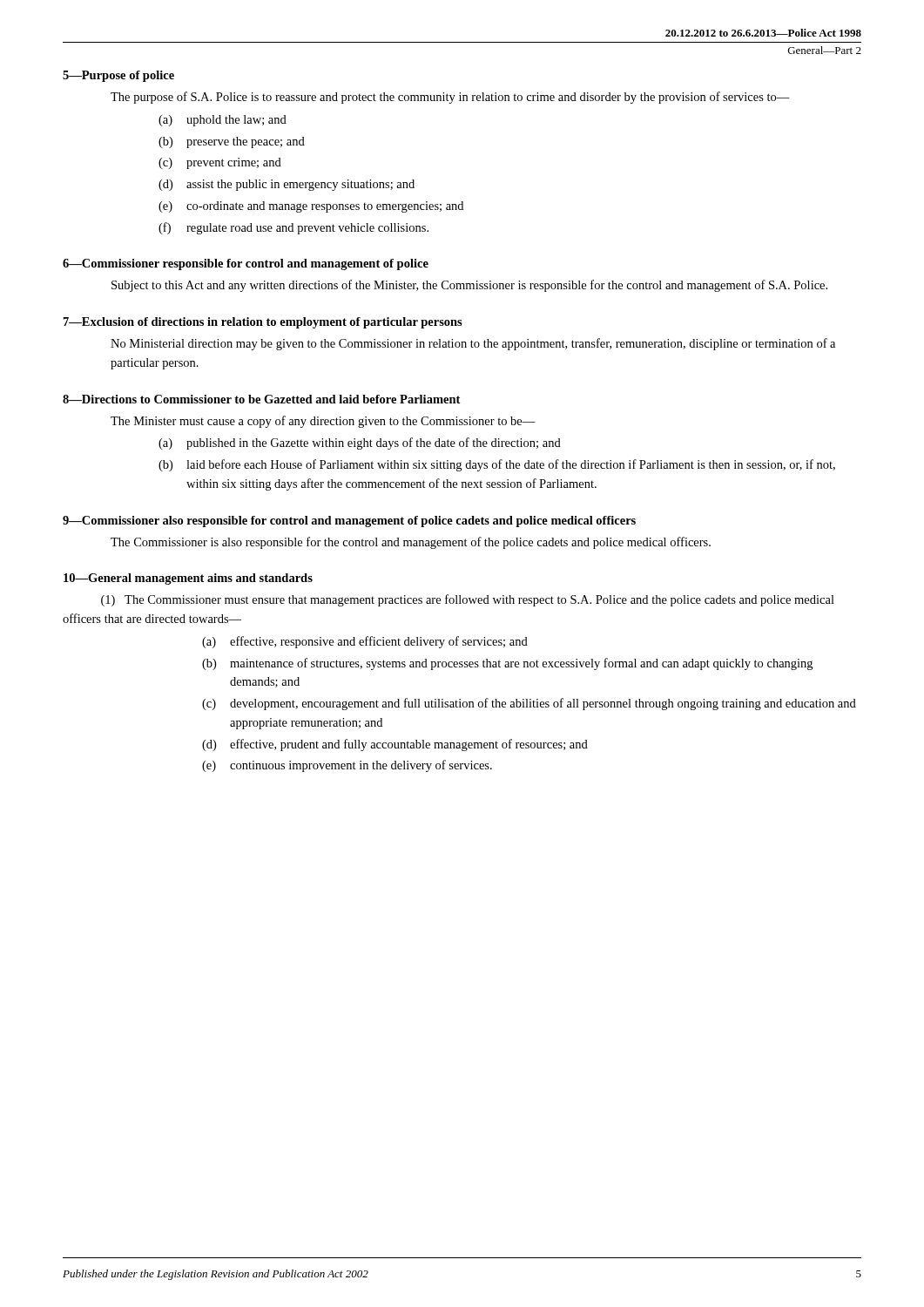Locate the list item containing "(b) laid before each House of"
Screen dimensions: 1307x924
click(x=510, y=475)
